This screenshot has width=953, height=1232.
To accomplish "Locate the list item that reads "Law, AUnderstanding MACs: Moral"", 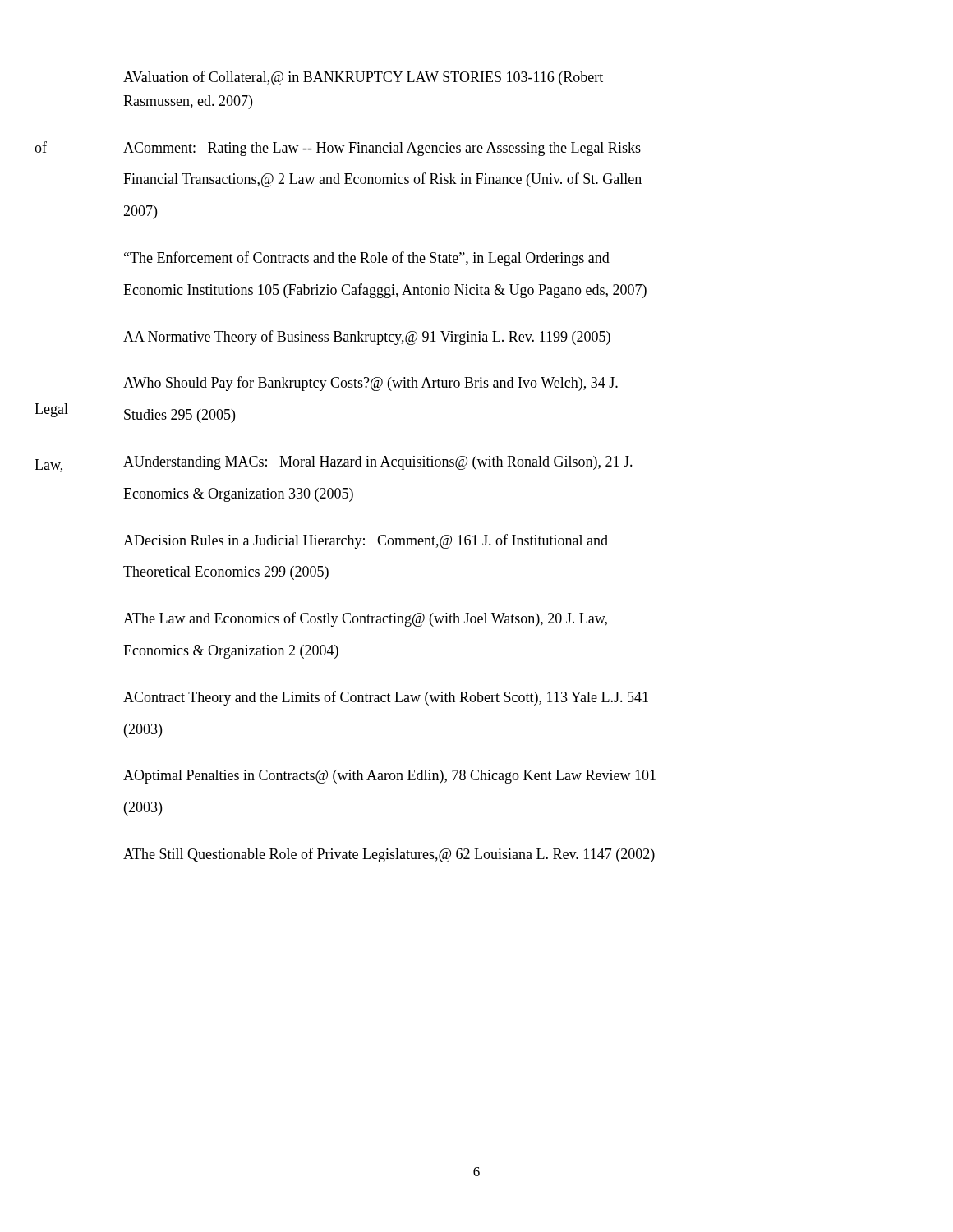I will [378, 463].
